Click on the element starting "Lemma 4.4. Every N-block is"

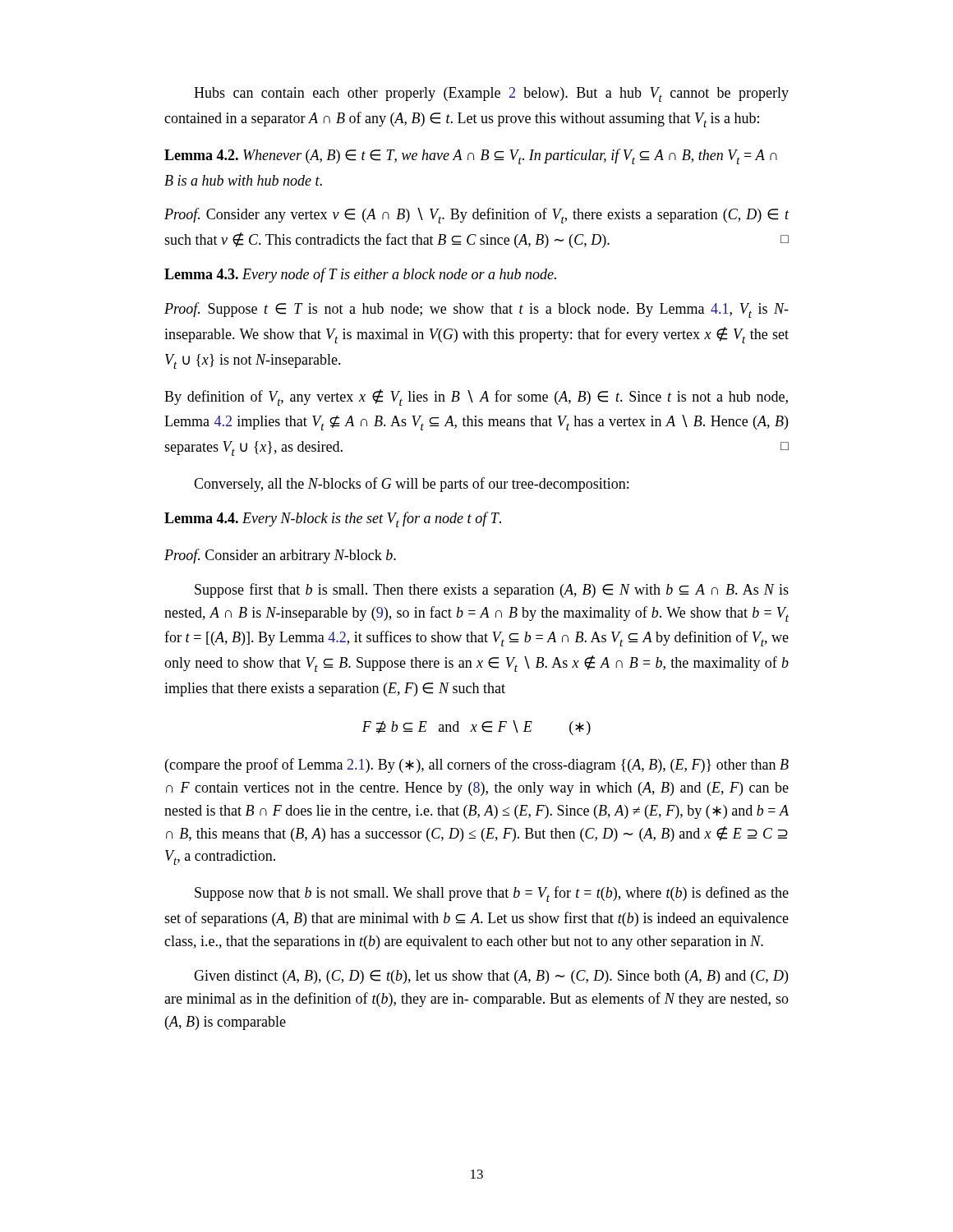[x=333, y=520]
